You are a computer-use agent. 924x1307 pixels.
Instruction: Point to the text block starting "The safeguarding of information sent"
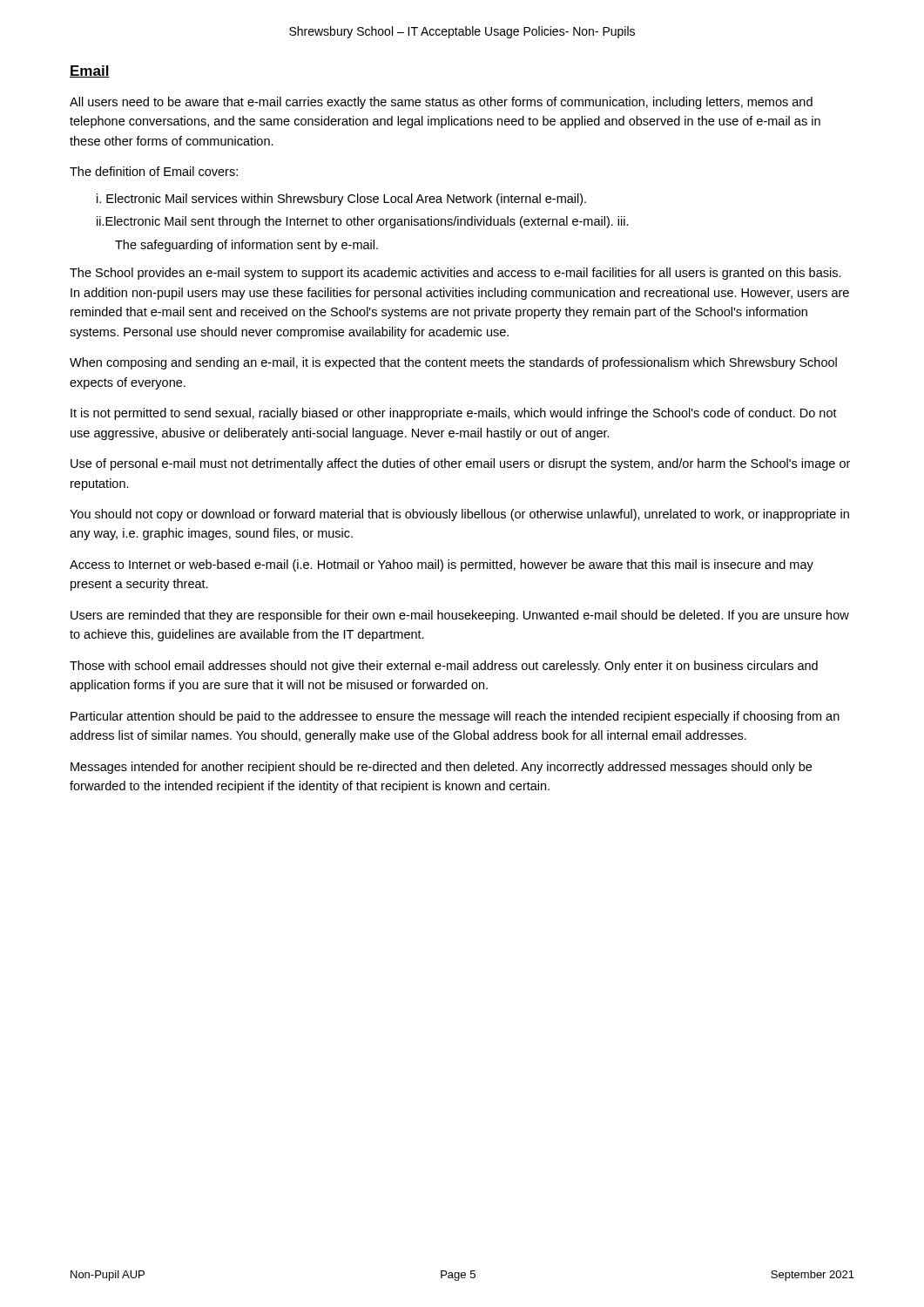point(247,245)
